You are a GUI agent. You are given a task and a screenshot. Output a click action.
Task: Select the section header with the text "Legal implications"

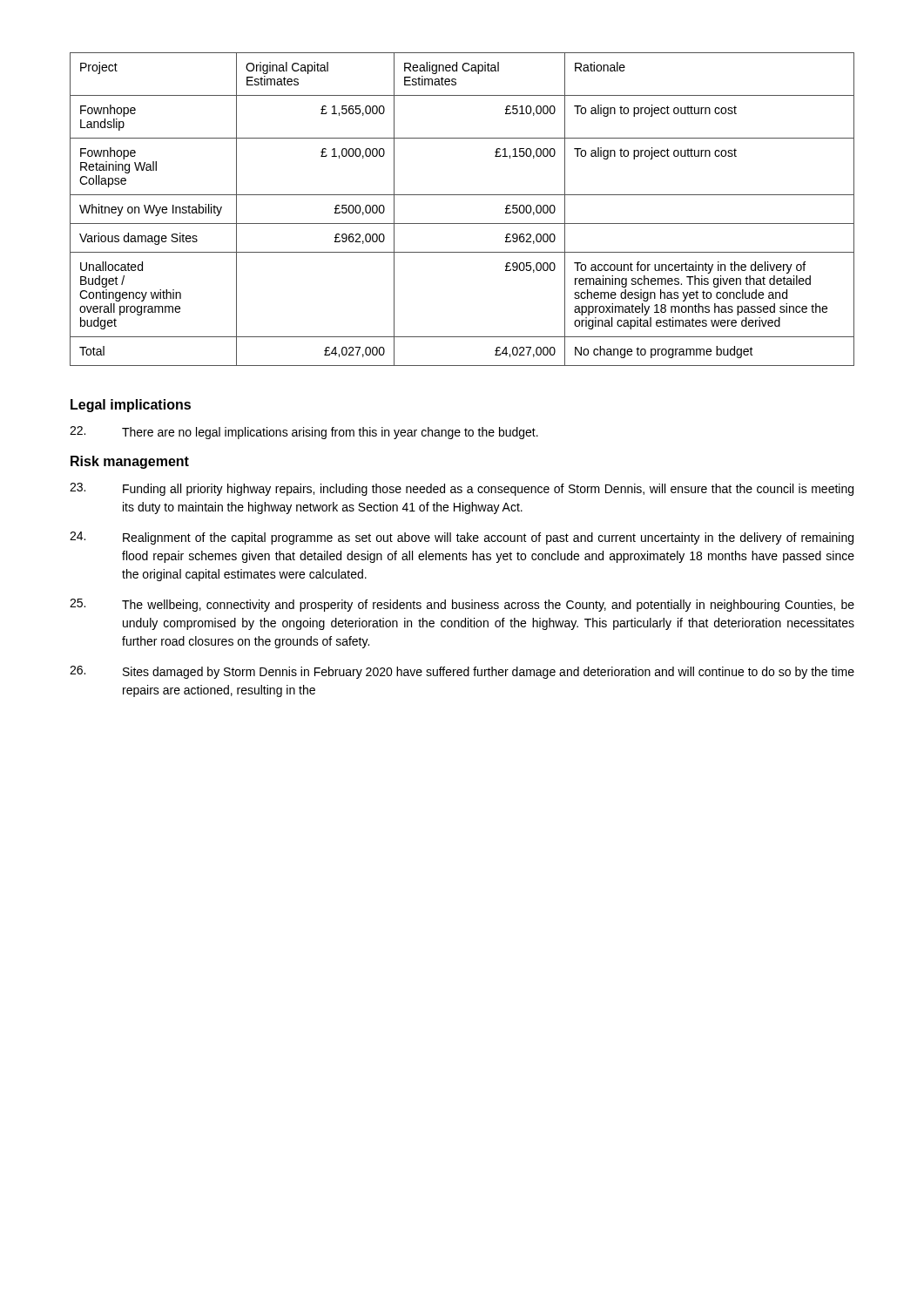pyautogui.click(x=130, y=405)
